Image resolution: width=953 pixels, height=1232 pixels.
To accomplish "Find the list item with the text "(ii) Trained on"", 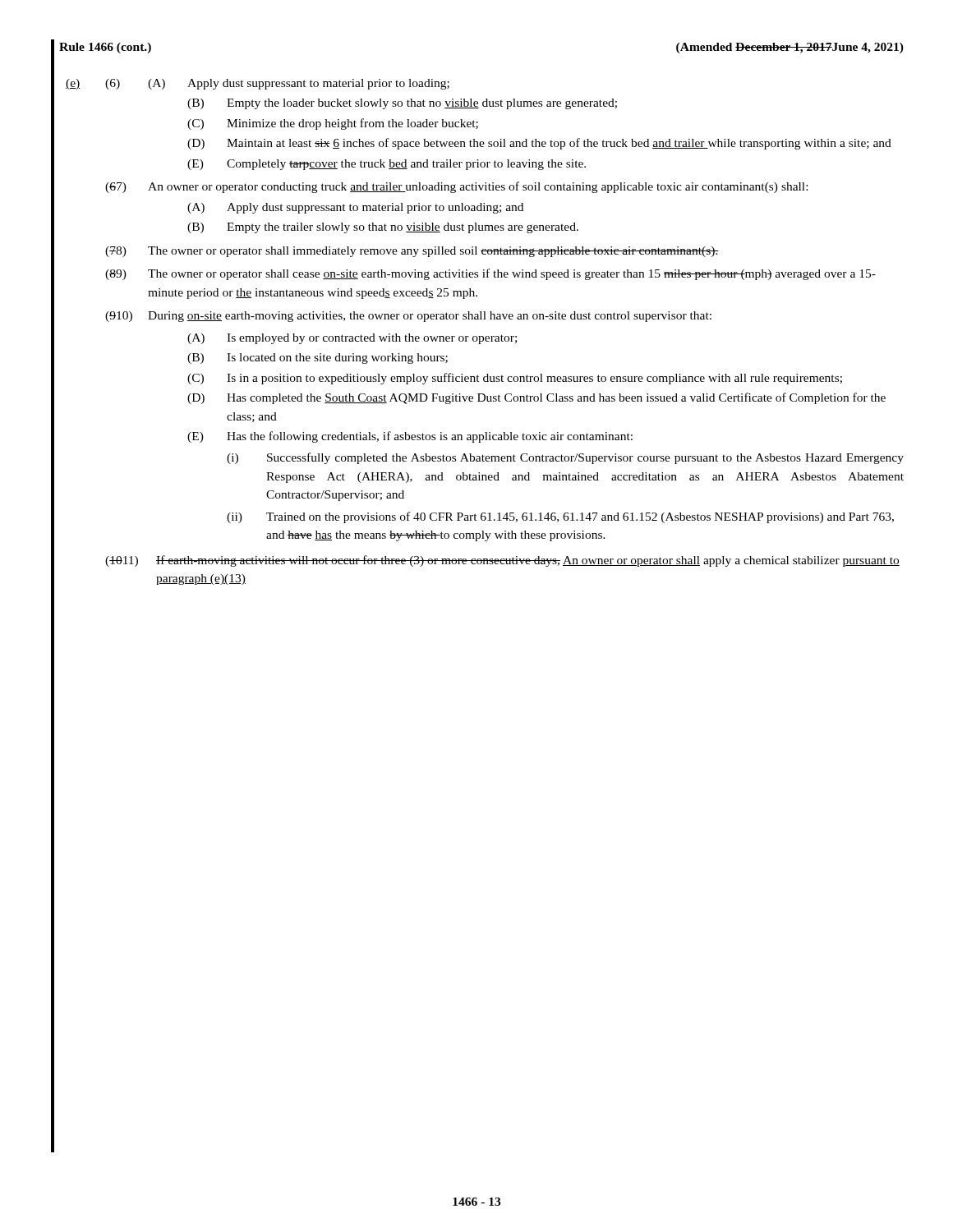I will pos(485,526).
